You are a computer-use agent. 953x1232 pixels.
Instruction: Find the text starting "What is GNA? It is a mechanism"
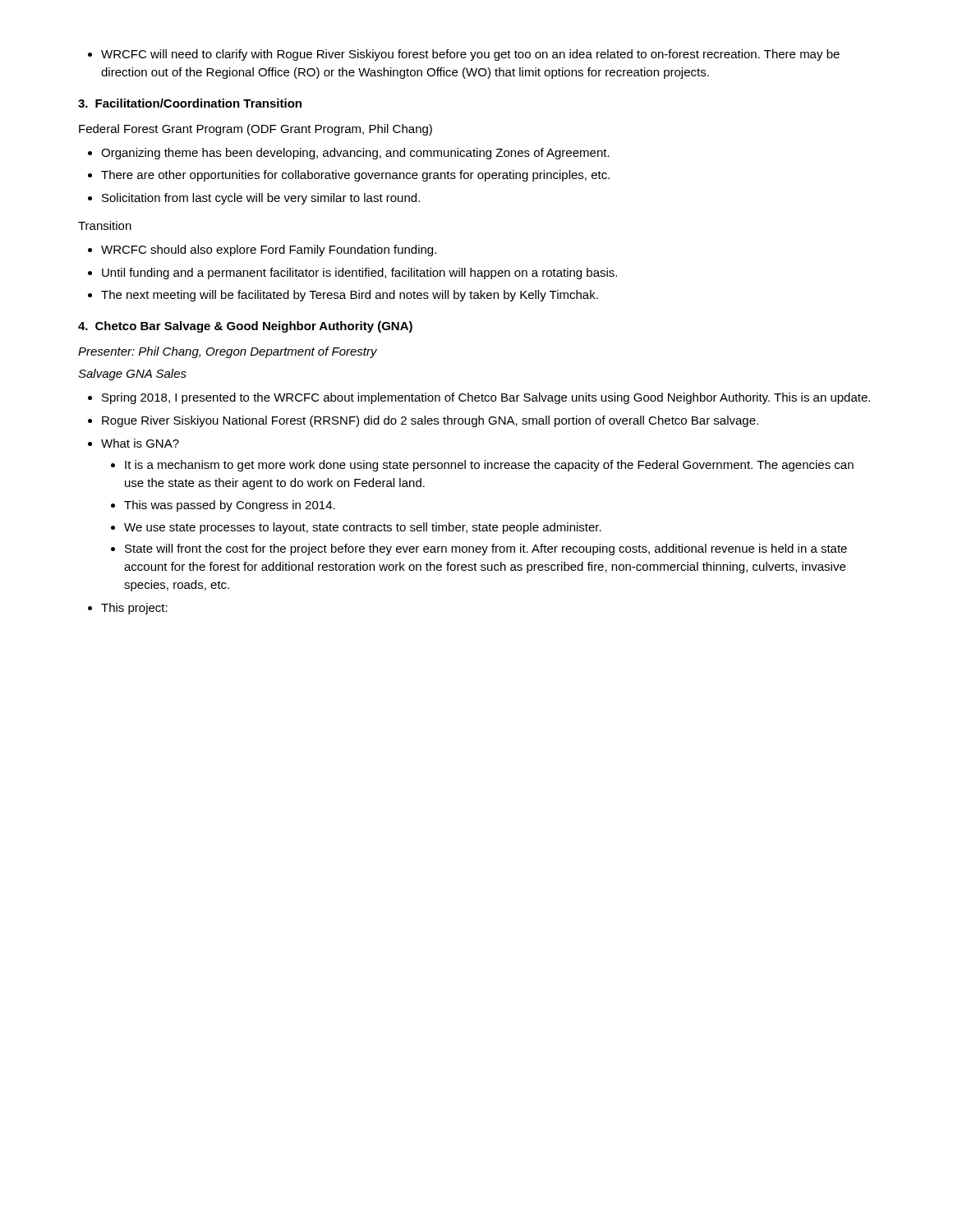tap(476, 514)
